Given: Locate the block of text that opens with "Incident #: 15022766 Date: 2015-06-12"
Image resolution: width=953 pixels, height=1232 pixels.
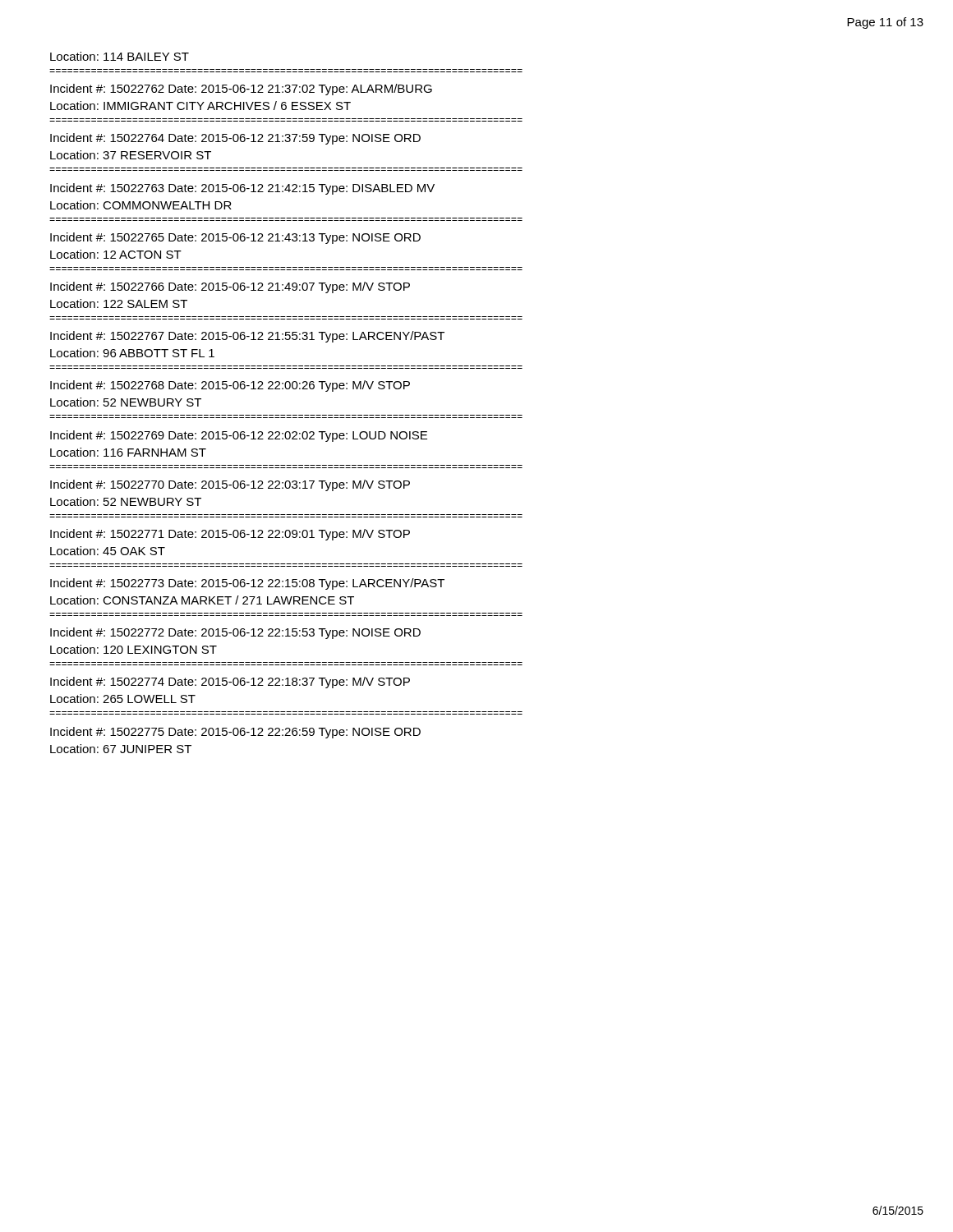Looking at the screenshot, I should coord(230,295).
